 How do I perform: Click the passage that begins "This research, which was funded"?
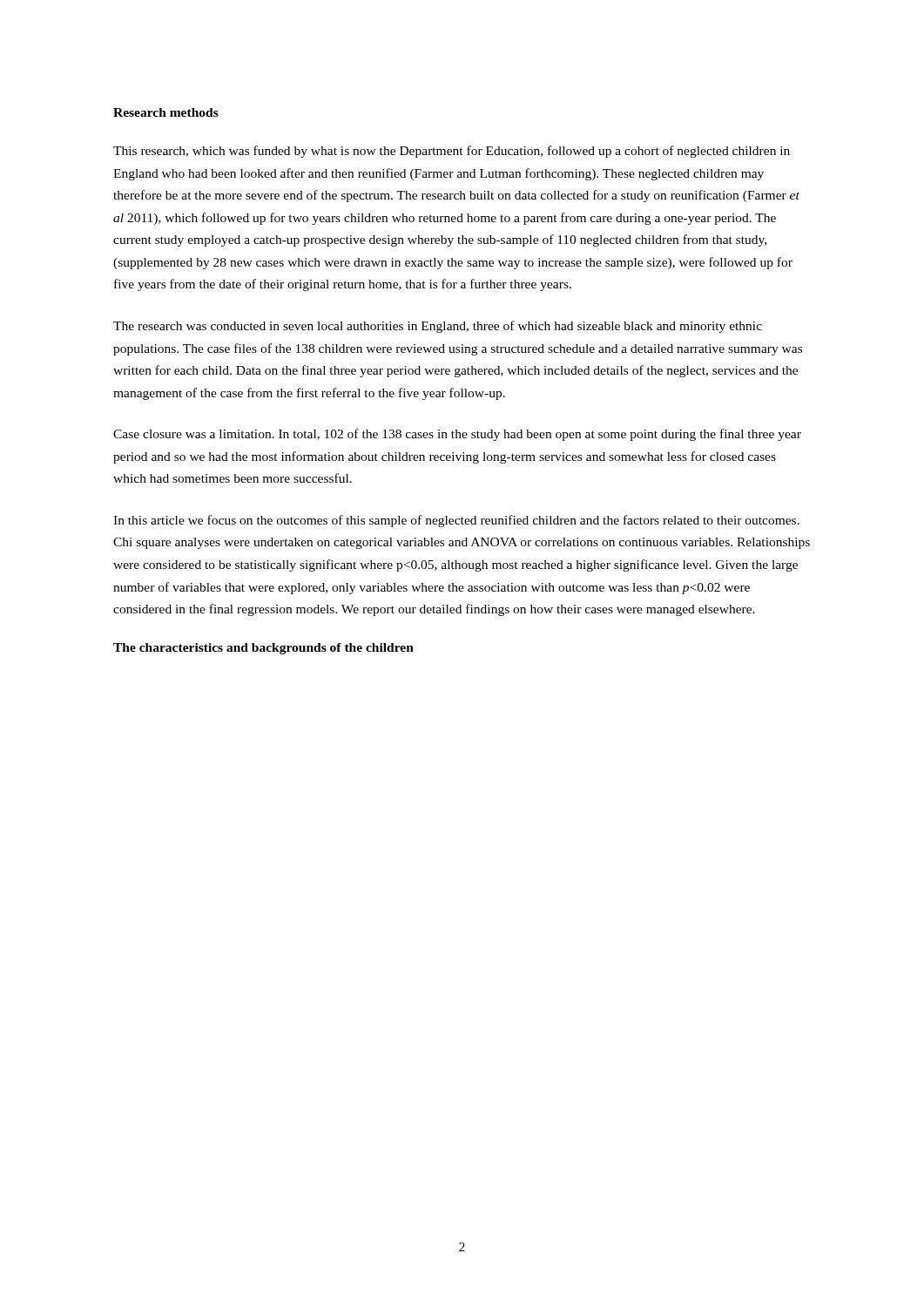pyautogui.click(x=456, y=217)
